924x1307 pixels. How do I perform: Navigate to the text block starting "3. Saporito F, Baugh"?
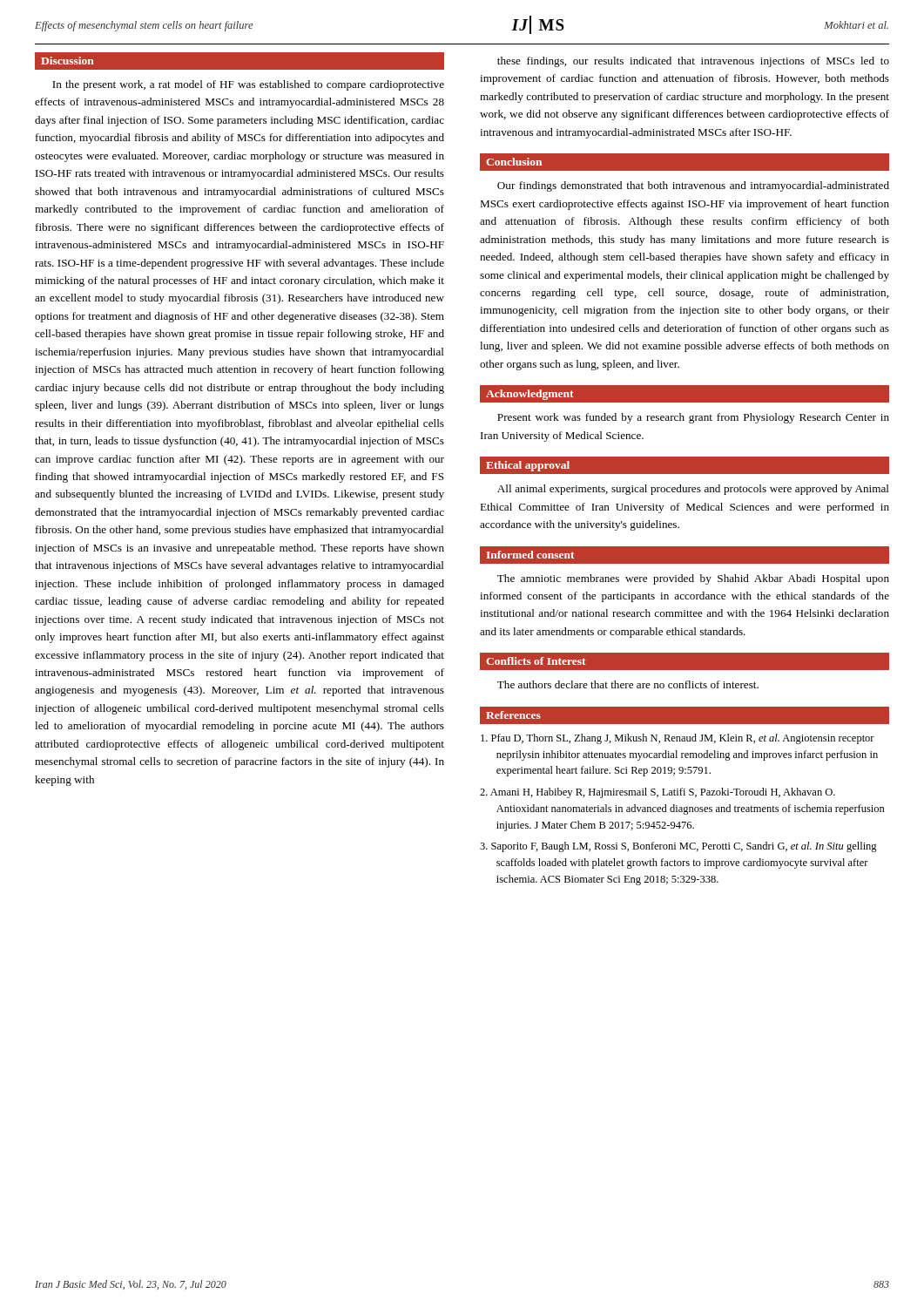click(678, 863)
